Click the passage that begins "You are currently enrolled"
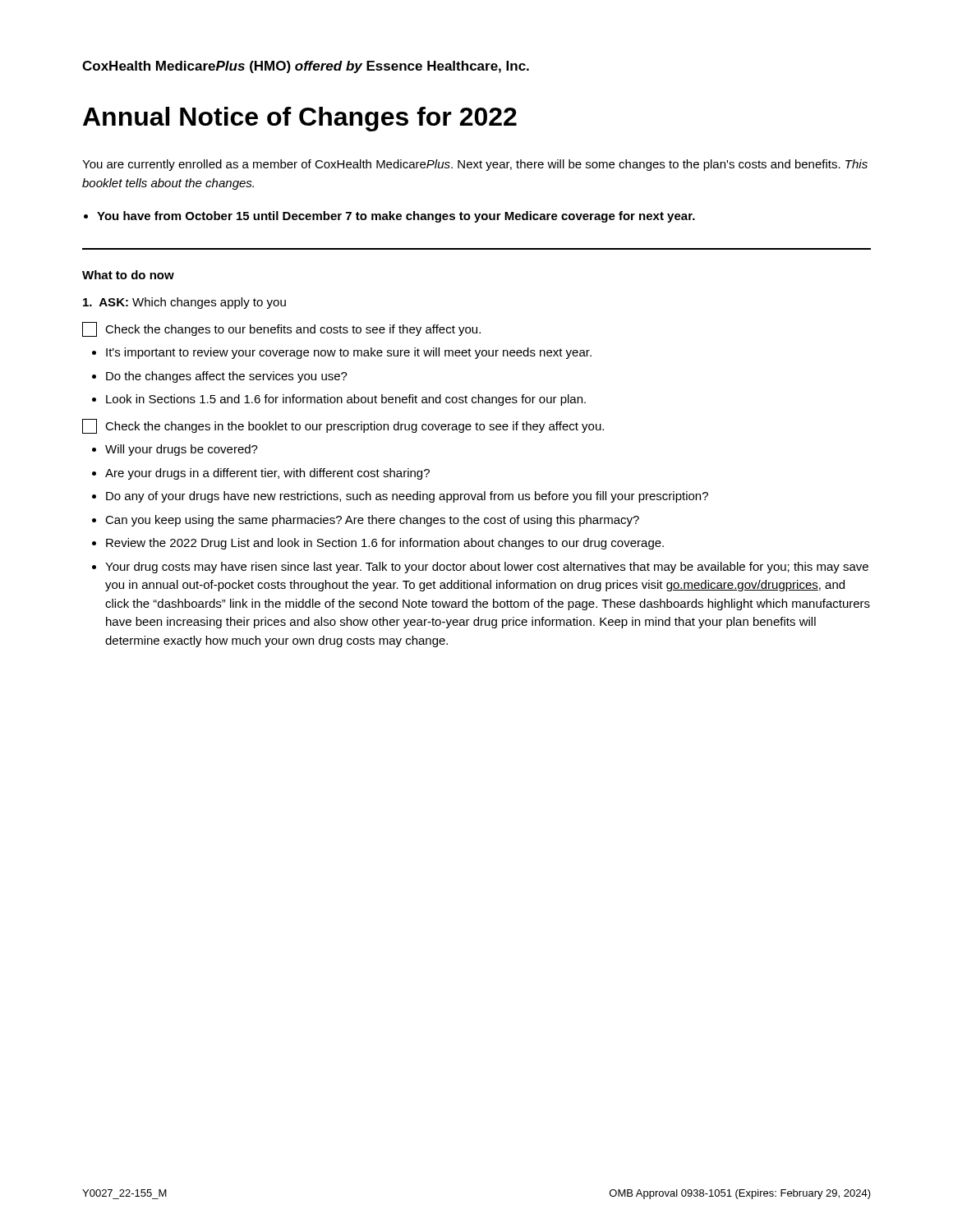953x1232 pixels. [475, 173]
